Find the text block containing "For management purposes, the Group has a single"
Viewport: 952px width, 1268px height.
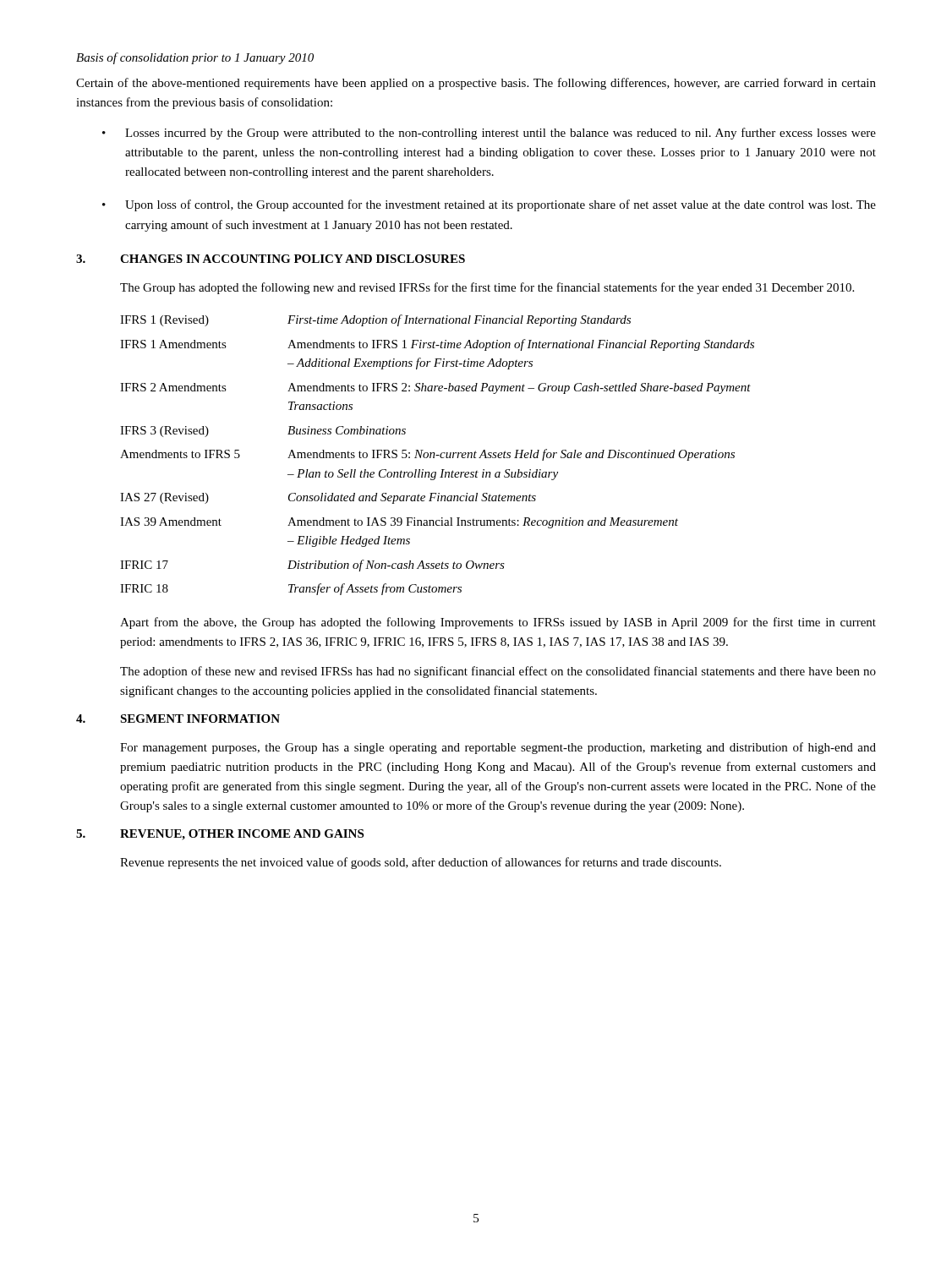pos(498,776)
